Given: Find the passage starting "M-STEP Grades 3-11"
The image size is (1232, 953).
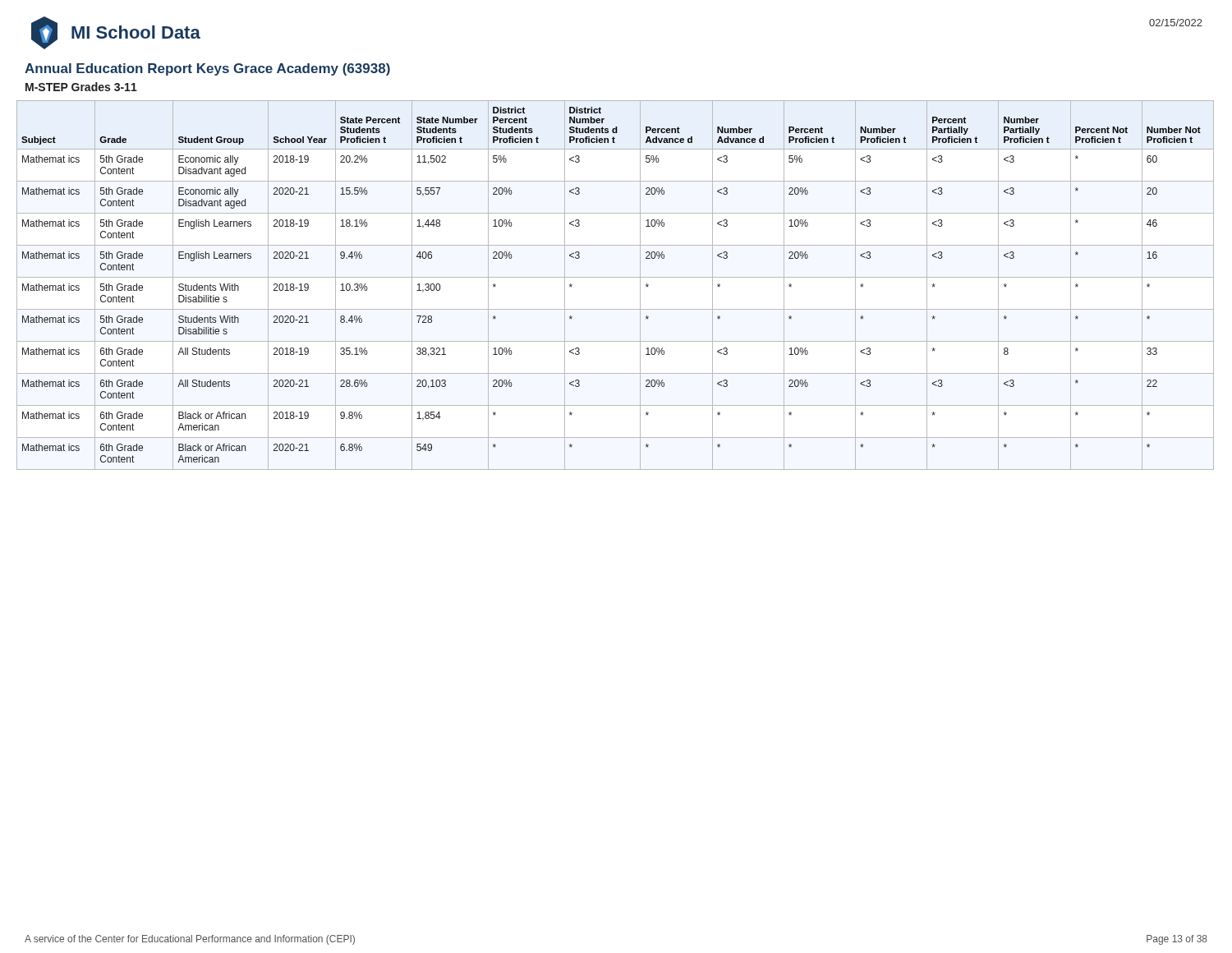Looking at the screenshot, I should click(x=81, y=87).
